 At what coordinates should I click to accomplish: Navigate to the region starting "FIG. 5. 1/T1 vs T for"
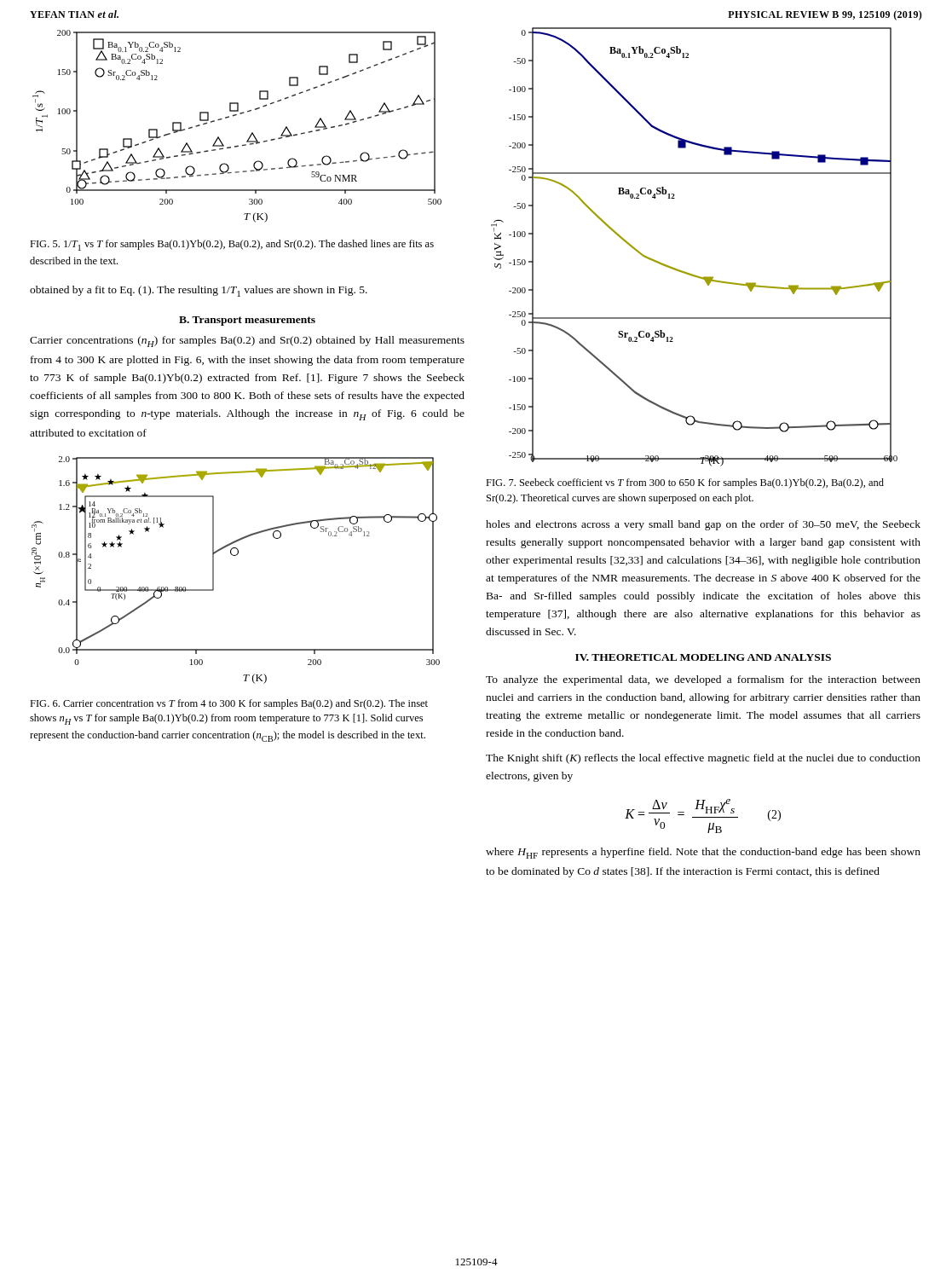[x=232, y=252]
